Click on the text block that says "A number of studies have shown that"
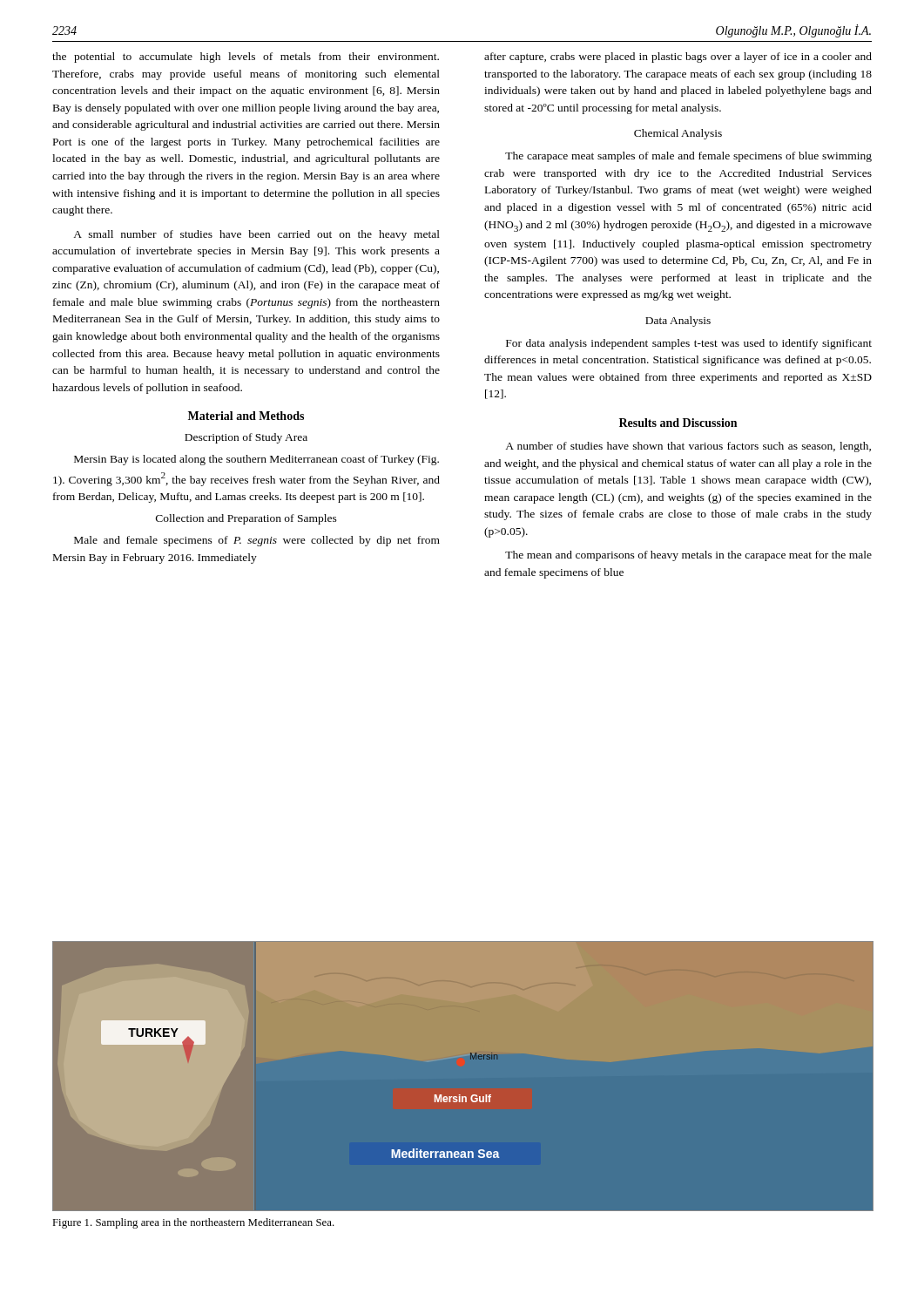Screen dimensions: 1307x924 coord(678,489)
